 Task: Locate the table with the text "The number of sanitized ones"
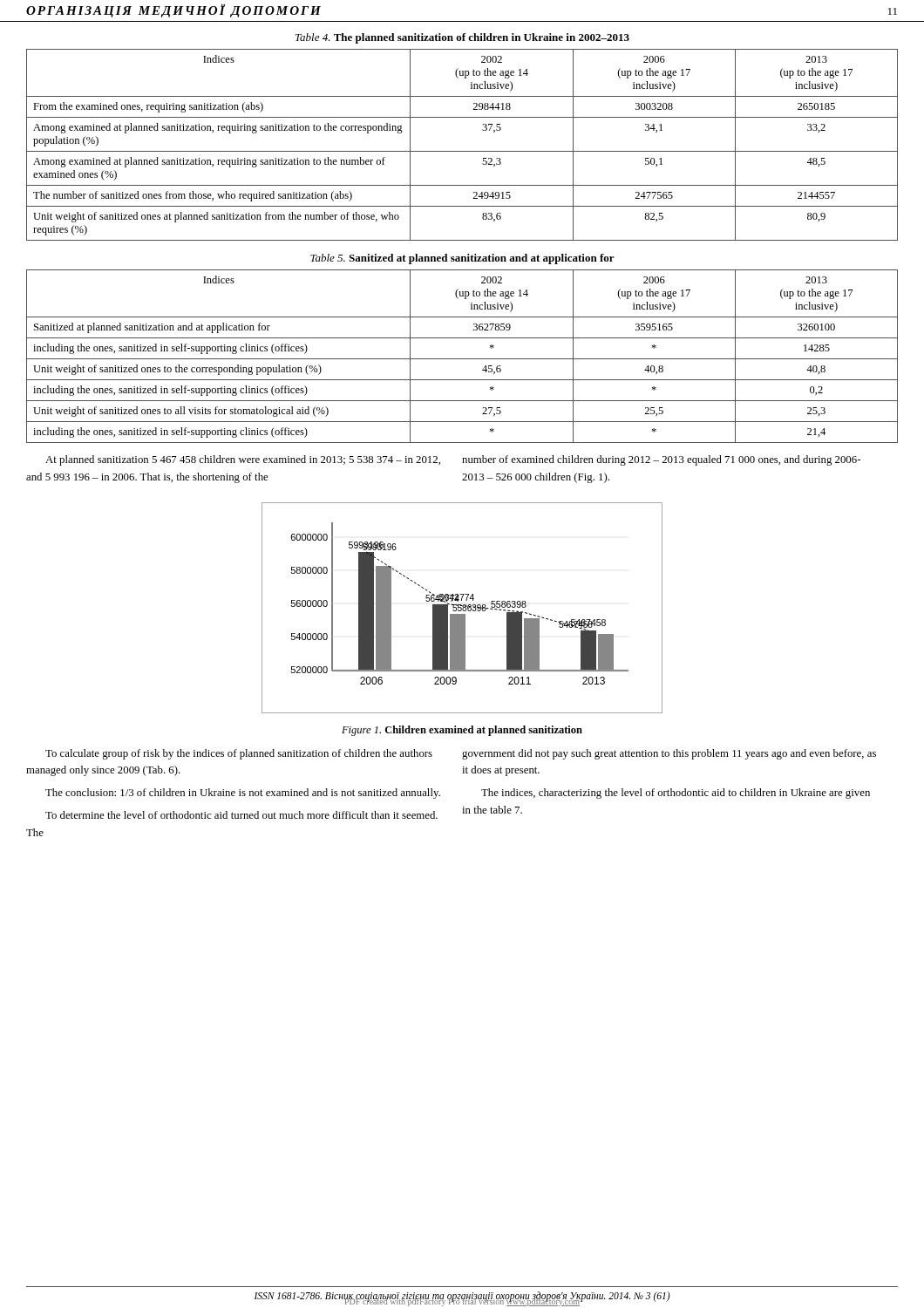pos(462,145)
